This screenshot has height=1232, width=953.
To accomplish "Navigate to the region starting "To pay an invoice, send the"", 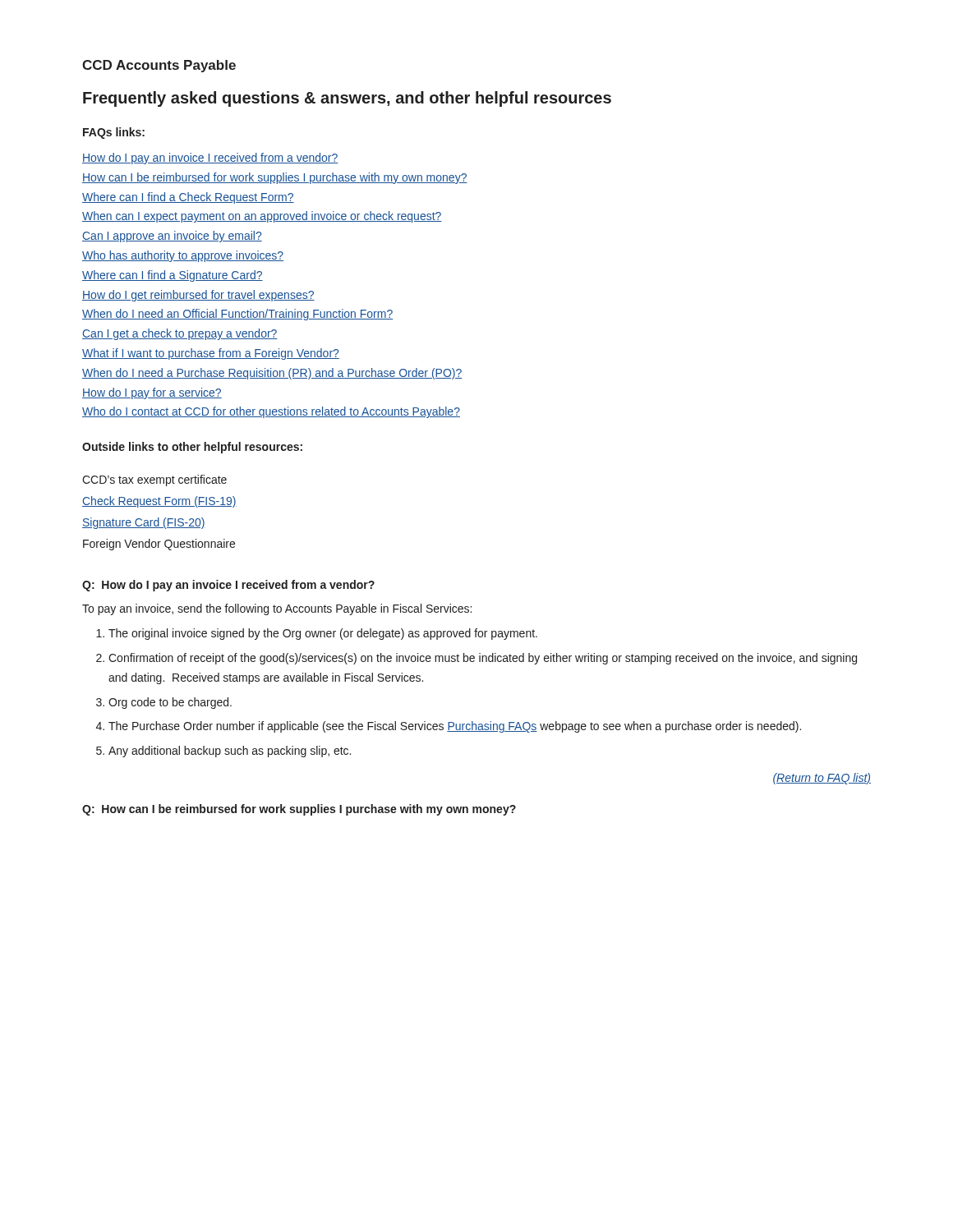I will 277,608.
